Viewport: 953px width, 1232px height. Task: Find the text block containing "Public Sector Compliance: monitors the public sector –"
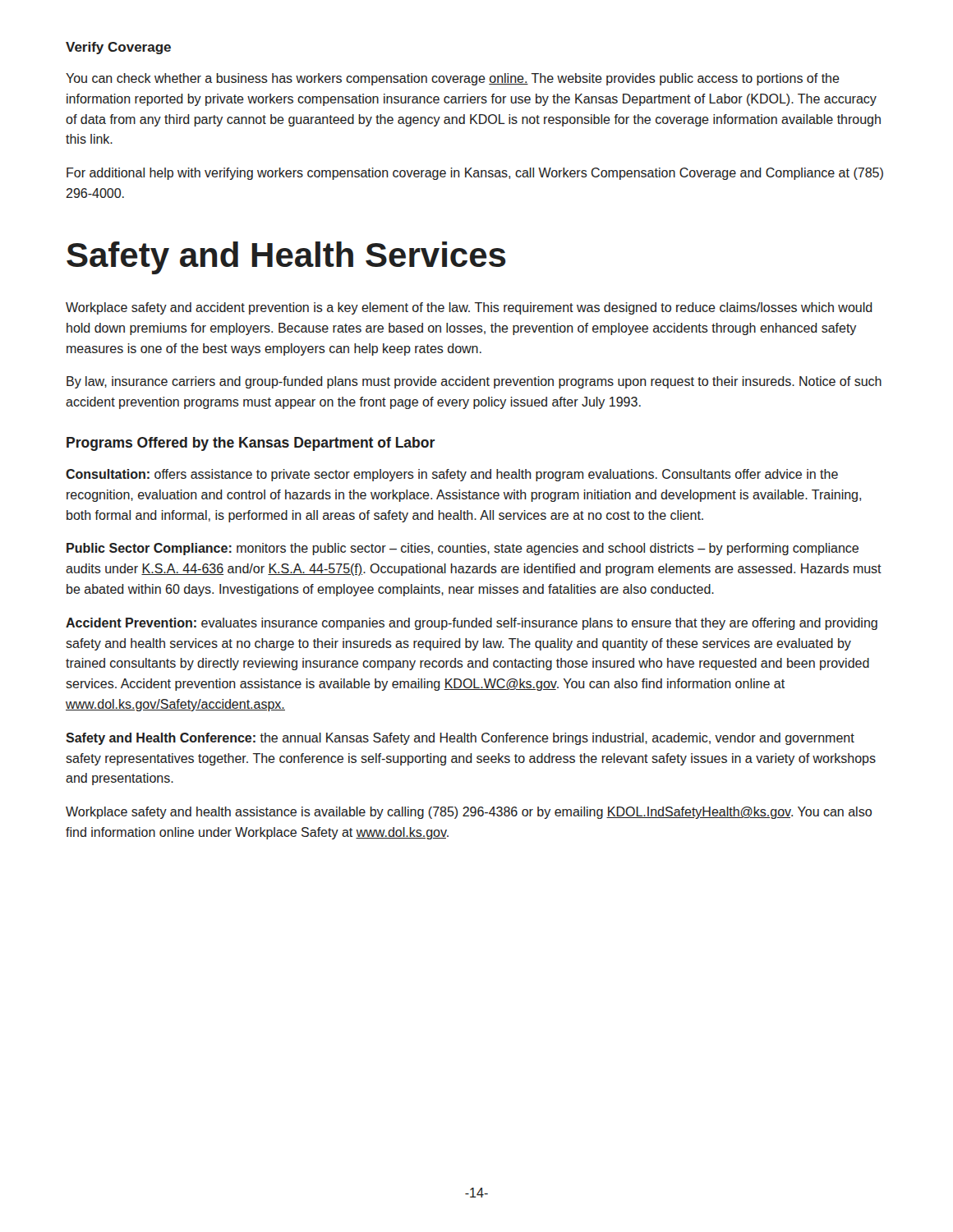pos(476,570)
